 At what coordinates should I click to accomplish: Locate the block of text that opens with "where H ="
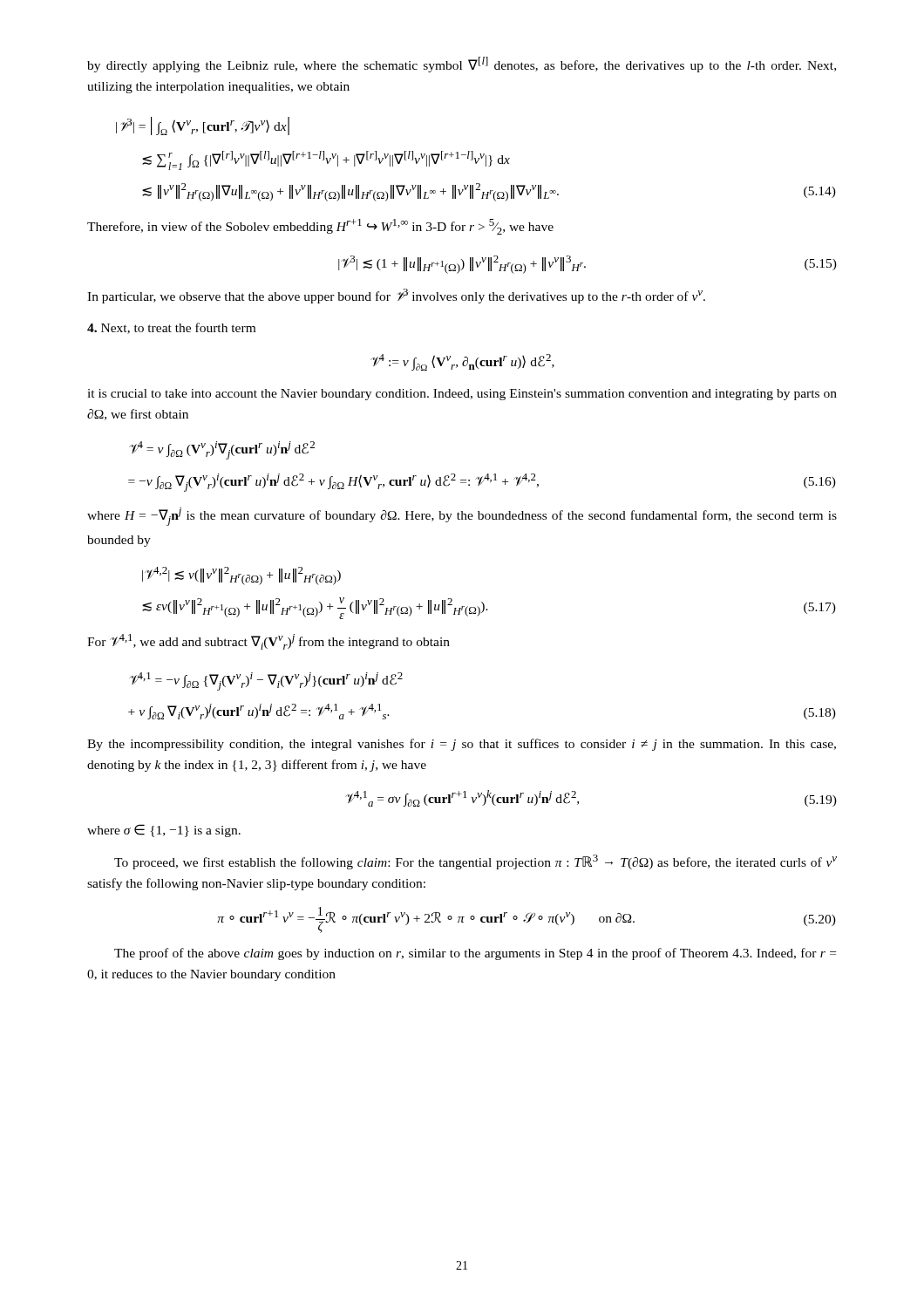pyautogui.click(x=462, y=526)
